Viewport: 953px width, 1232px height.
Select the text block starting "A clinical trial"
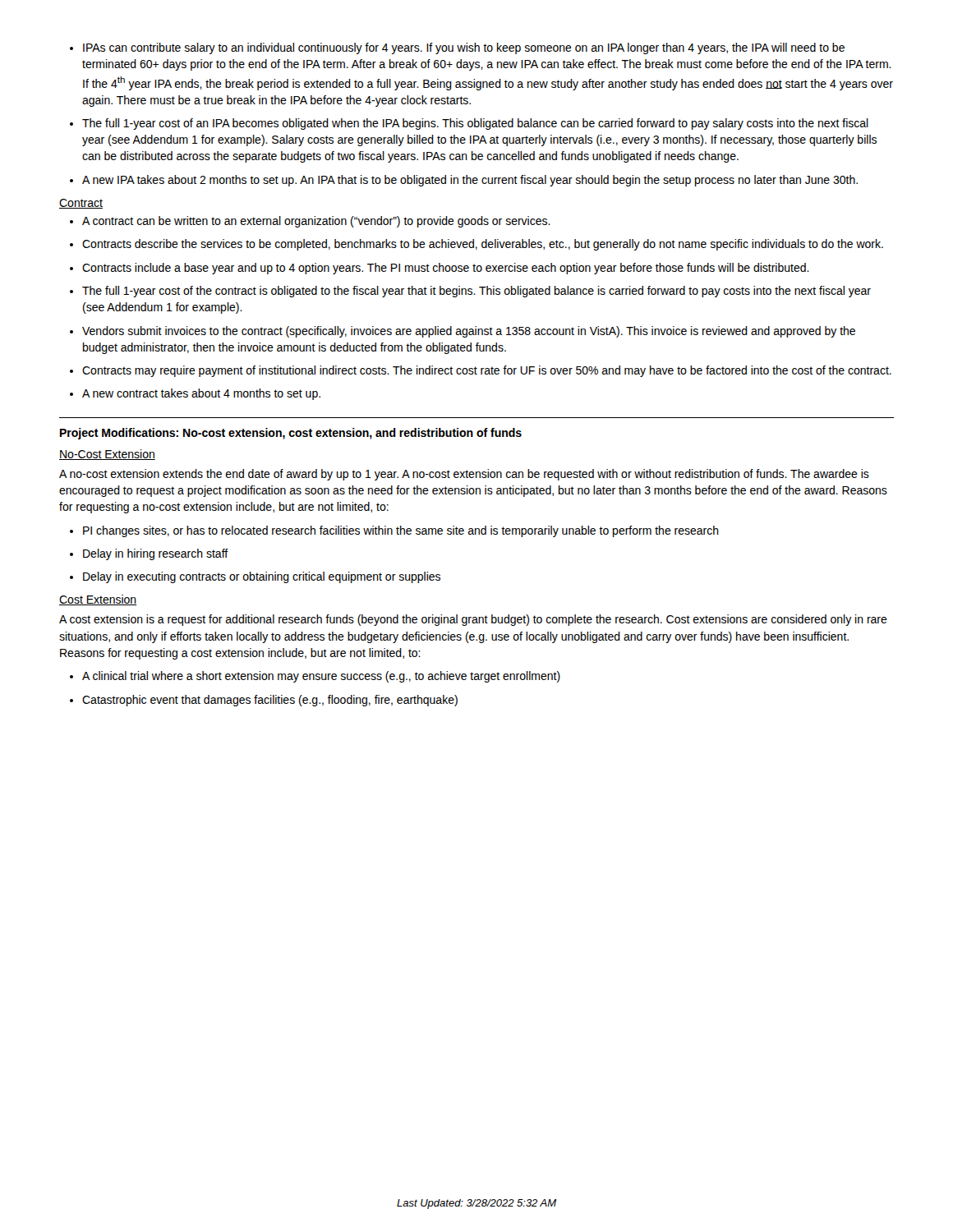(476, 688)
